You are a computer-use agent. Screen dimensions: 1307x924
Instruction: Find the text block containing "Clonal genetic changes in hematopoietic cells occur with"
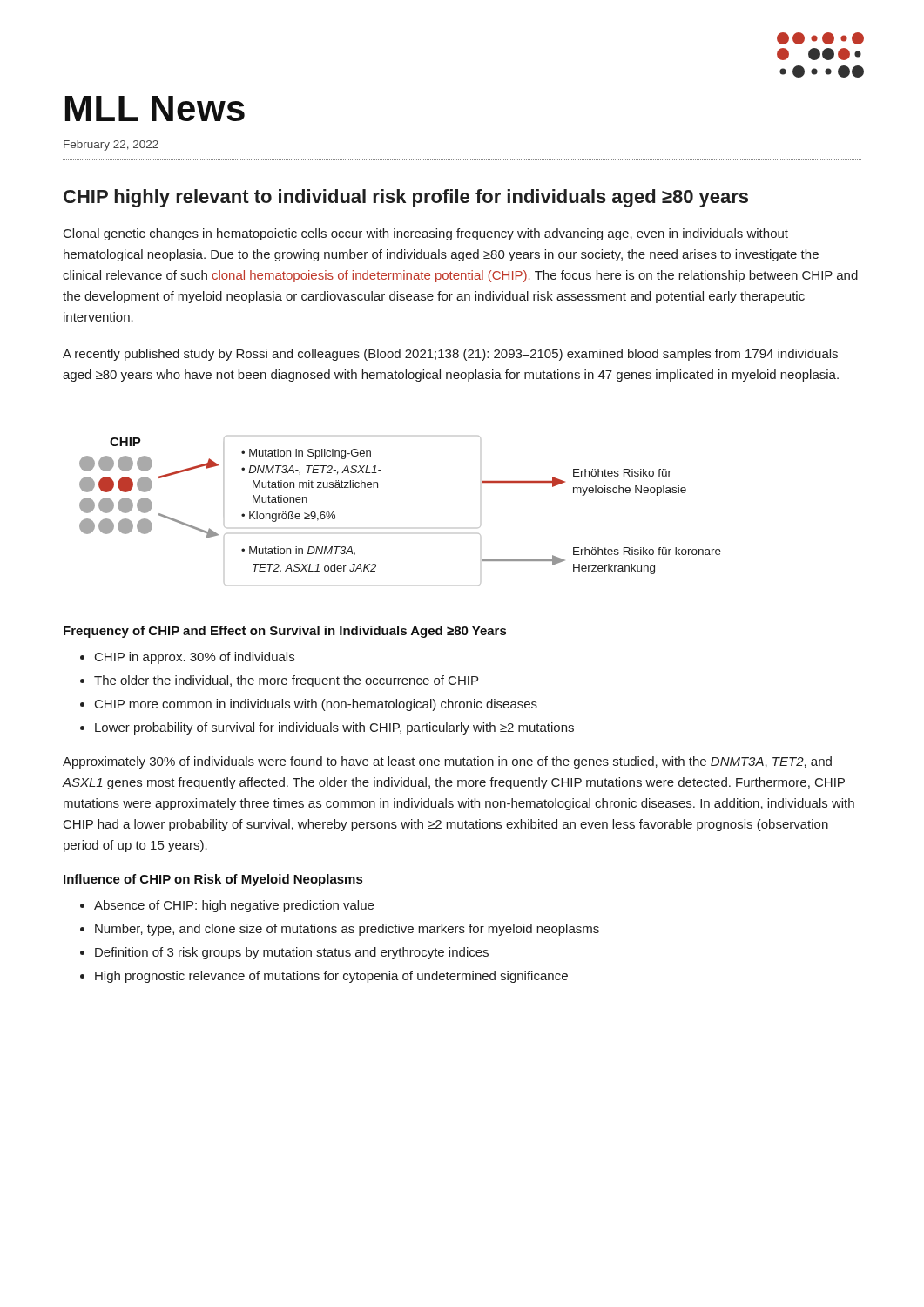pos(462,275)
